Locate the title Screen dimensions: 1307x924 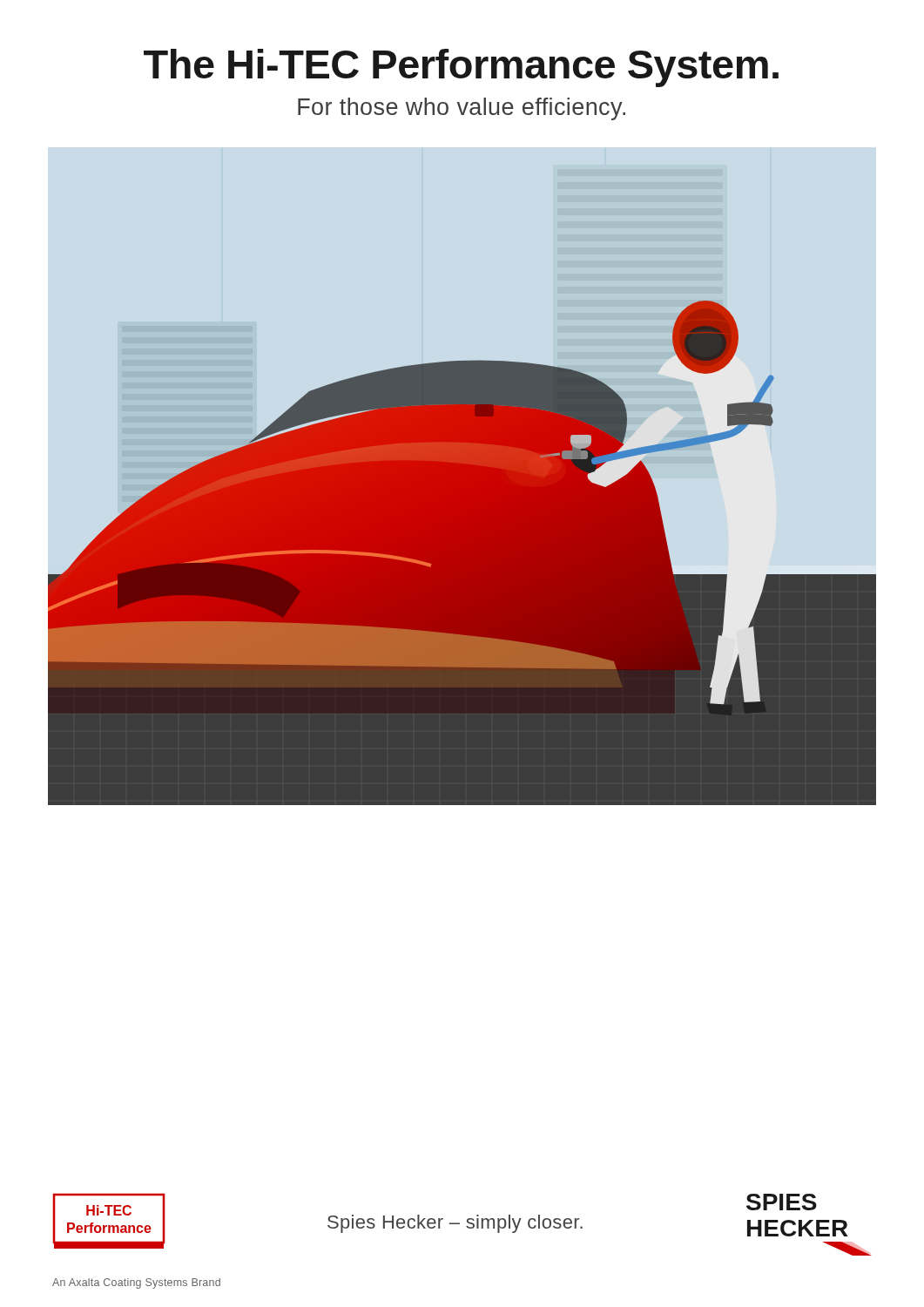[x=462, y=64]
